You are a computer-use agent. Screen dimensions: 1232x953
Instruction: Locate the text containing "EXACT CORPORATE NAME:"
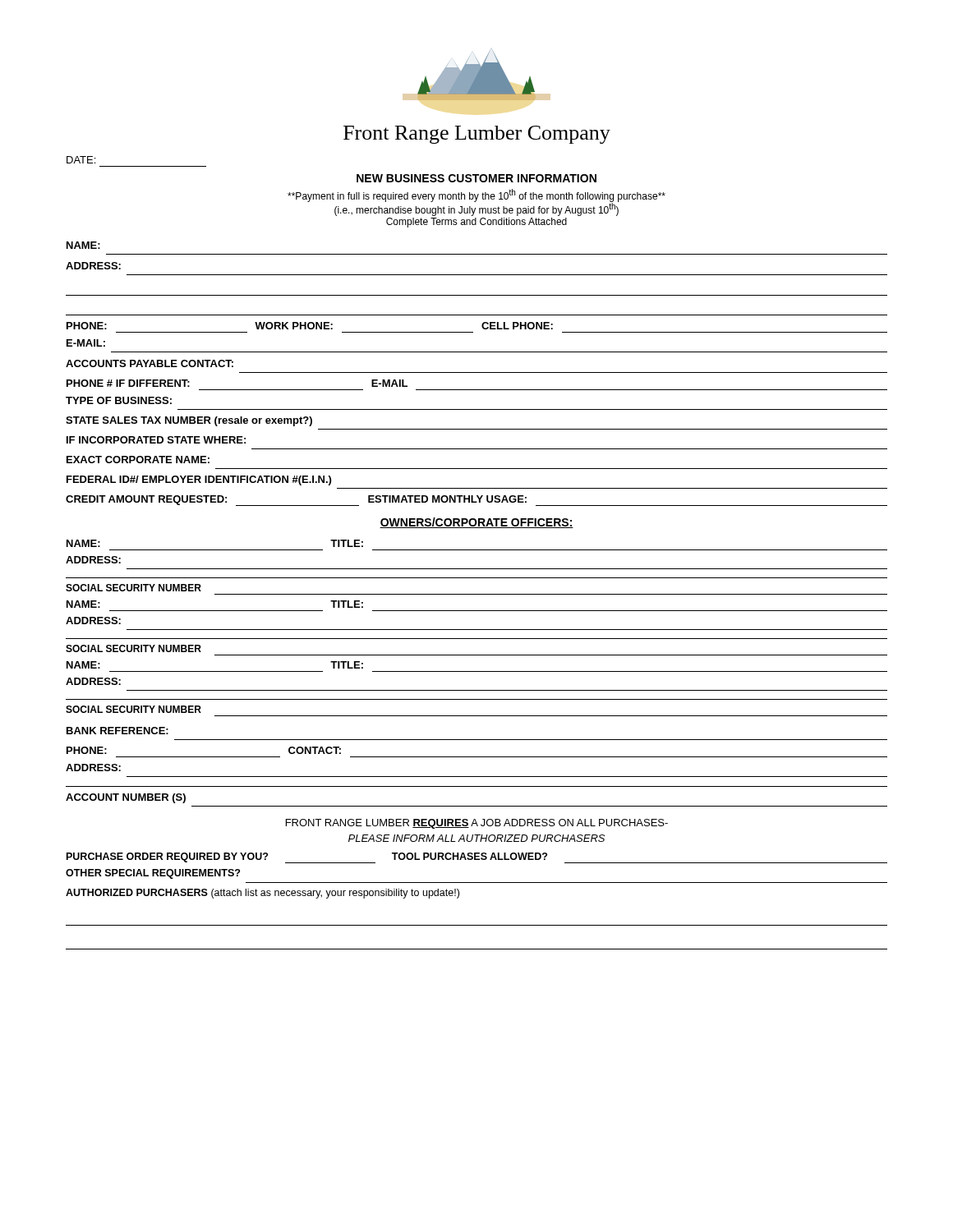pyautogui.click(x=476, y=461)
